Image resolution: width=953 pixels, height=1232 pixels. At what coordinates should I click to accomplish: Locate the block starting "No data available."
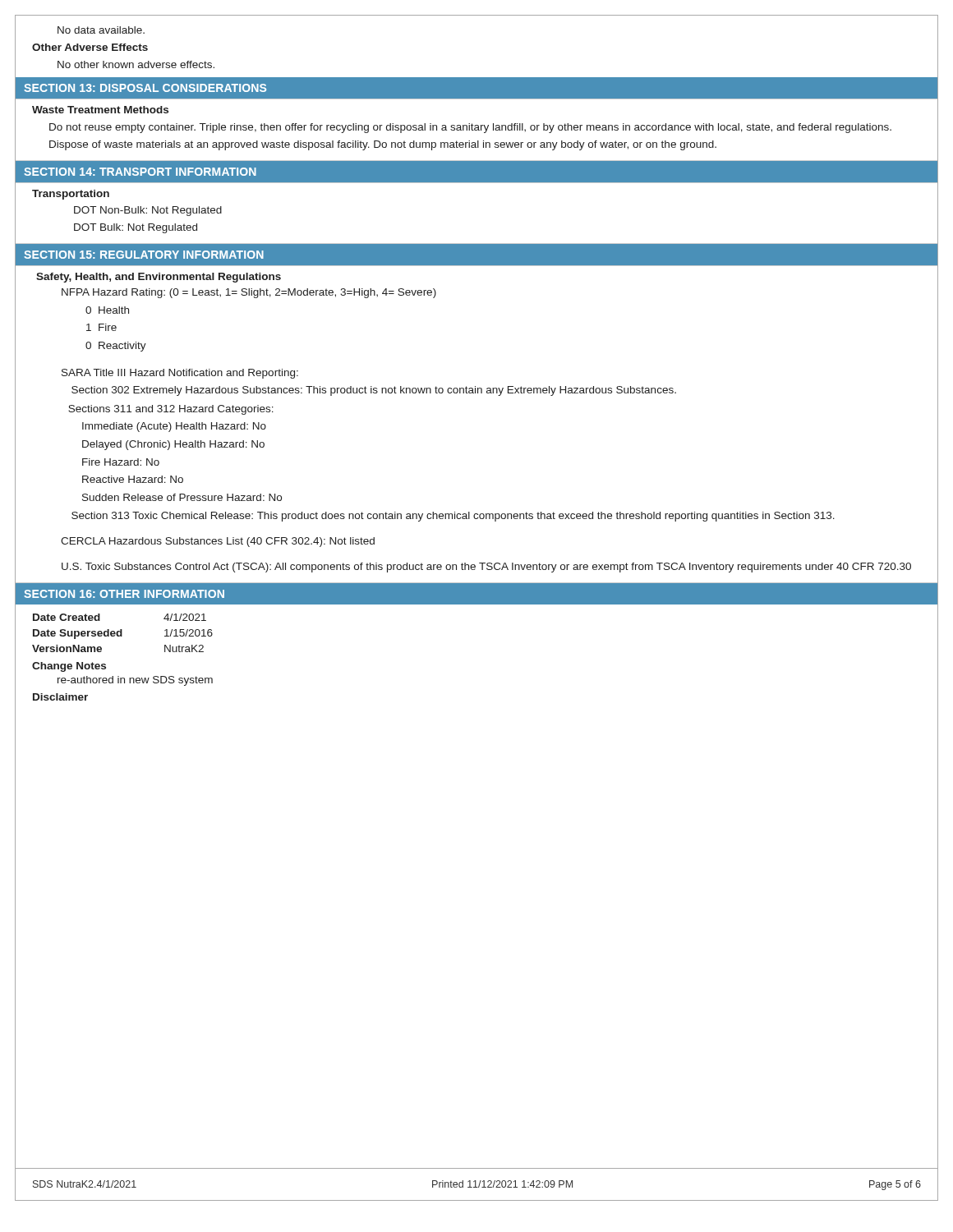pos(101,30)
